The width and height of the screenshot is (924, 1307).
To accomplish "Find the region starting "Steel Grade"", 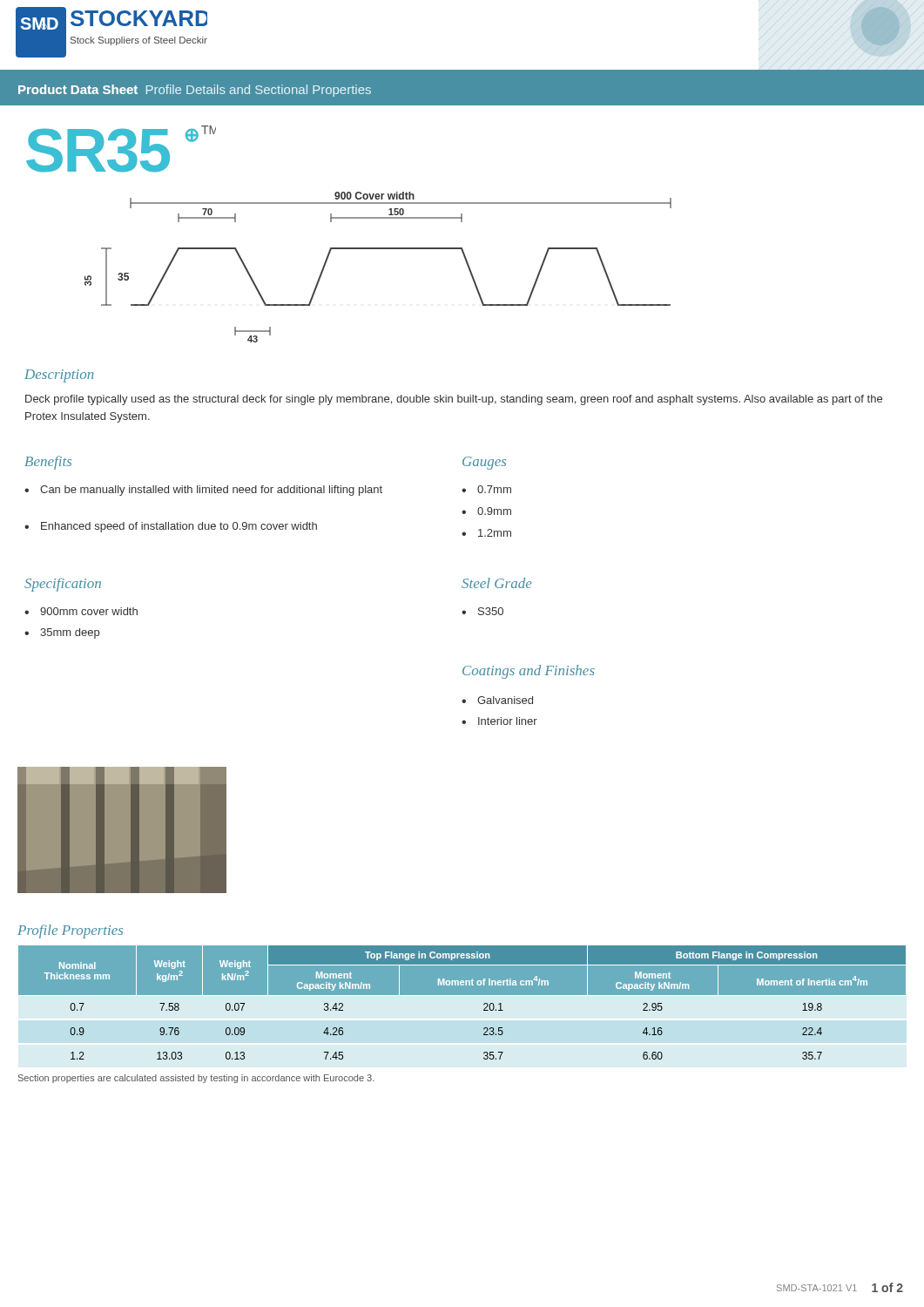I will (x=497, y=583).
